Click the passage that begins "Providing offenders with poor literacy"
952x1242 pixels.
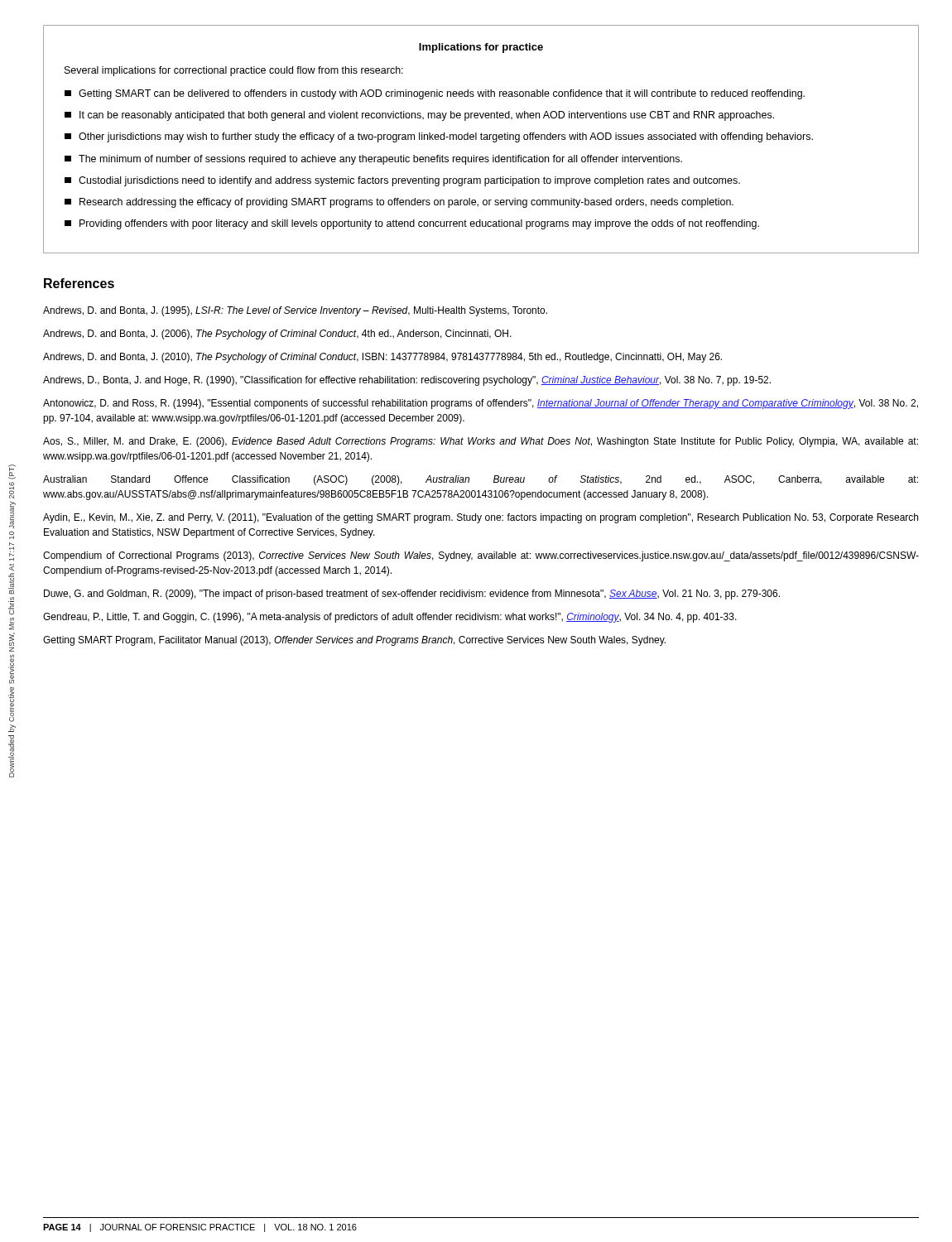[481, 223]
